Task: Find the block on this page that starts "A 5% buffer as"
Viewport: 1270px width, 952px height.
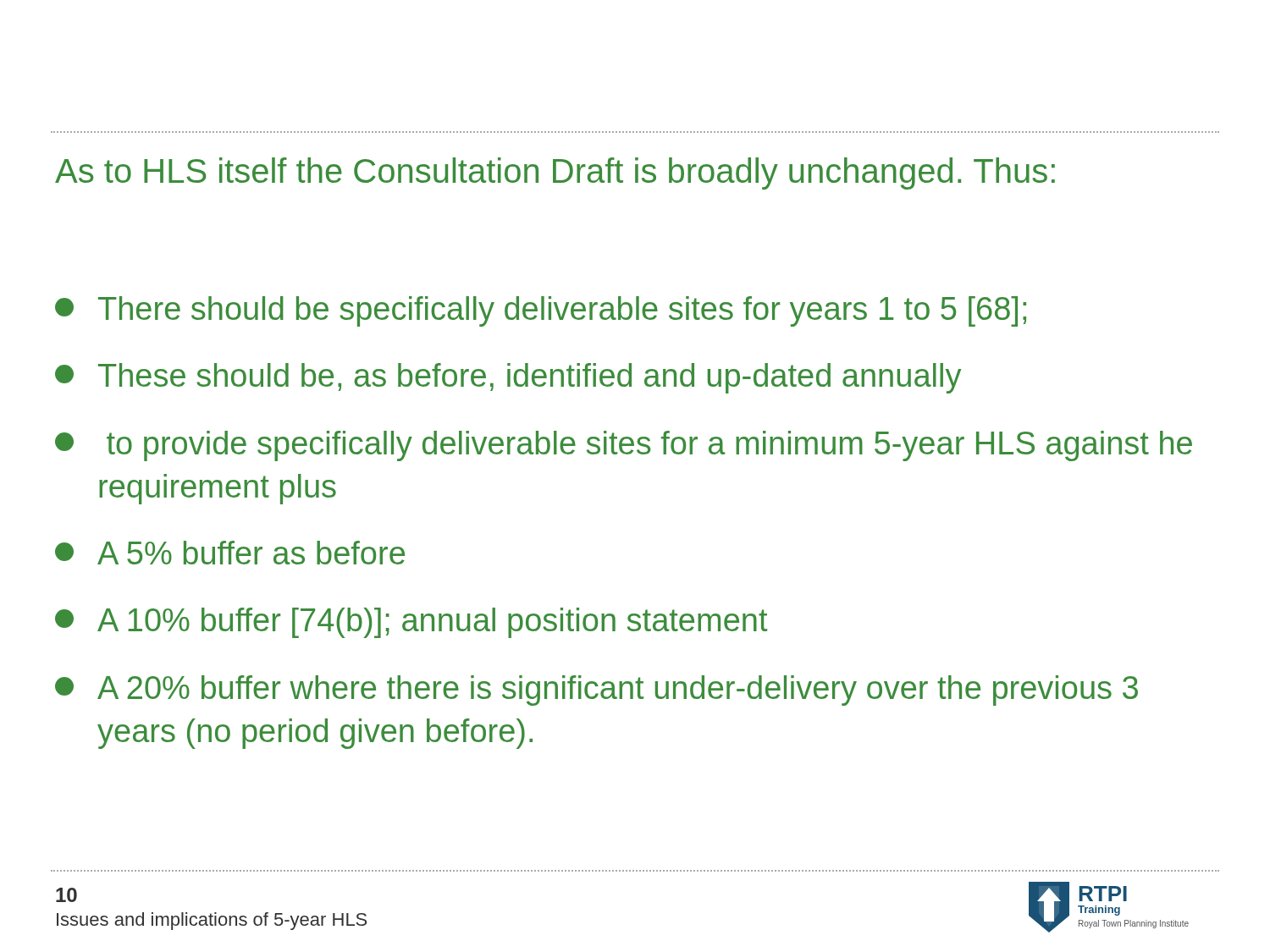Action: click(x=231, y=554)
